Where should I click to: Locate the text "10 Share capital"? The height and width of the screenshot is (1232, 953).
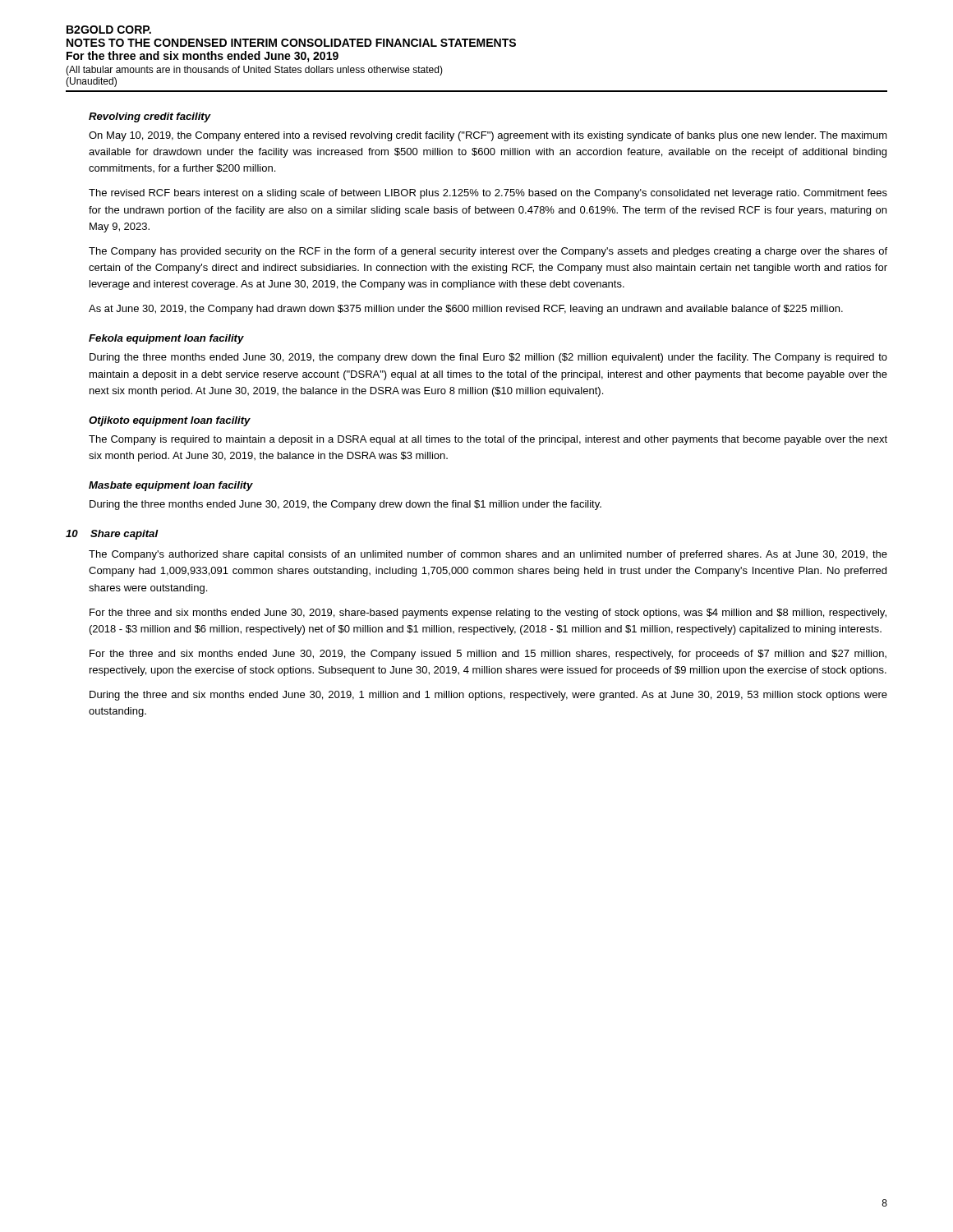[x=112, y=534]
